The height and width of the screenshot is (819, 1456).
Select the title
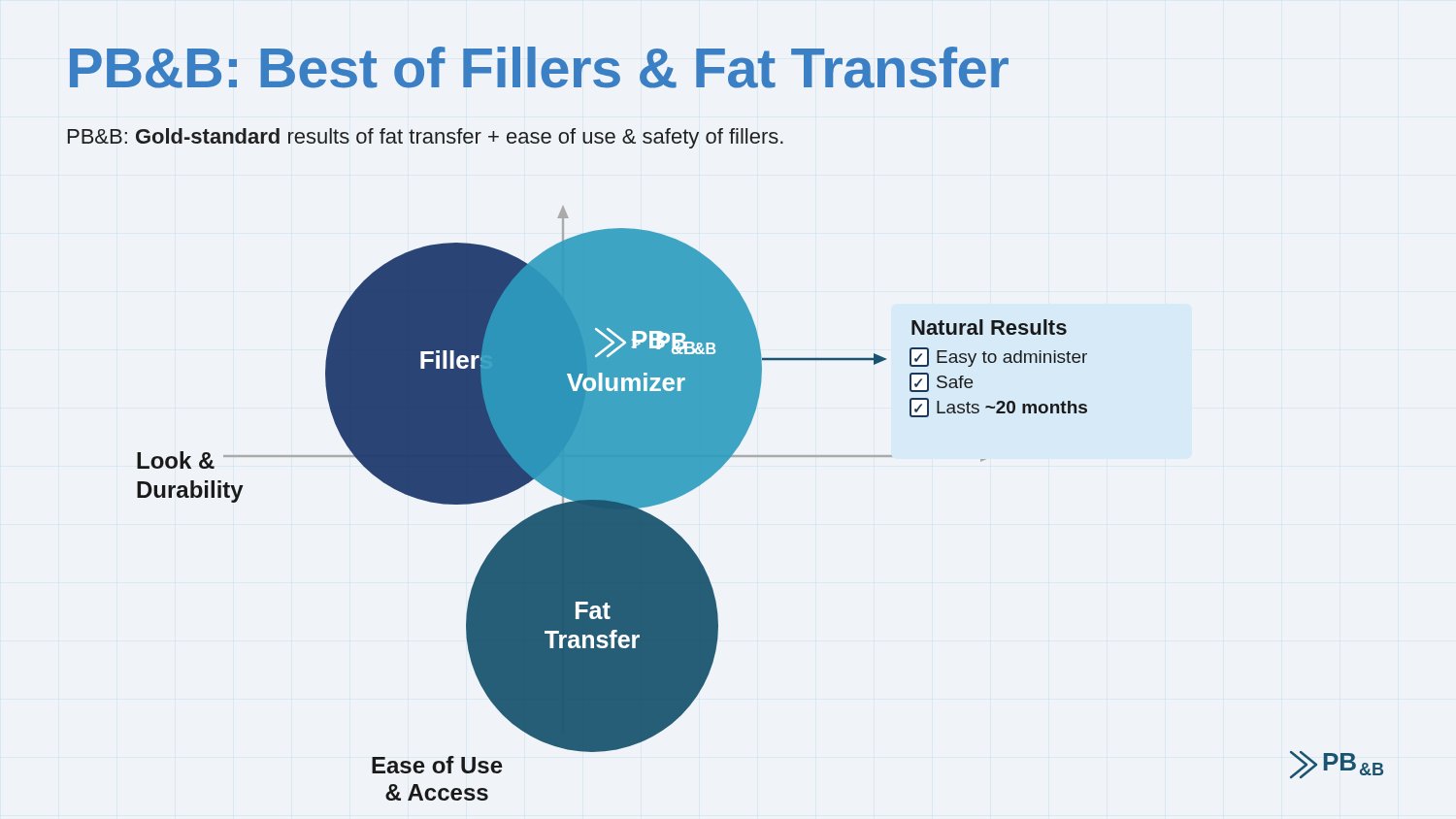pos(537,68)
